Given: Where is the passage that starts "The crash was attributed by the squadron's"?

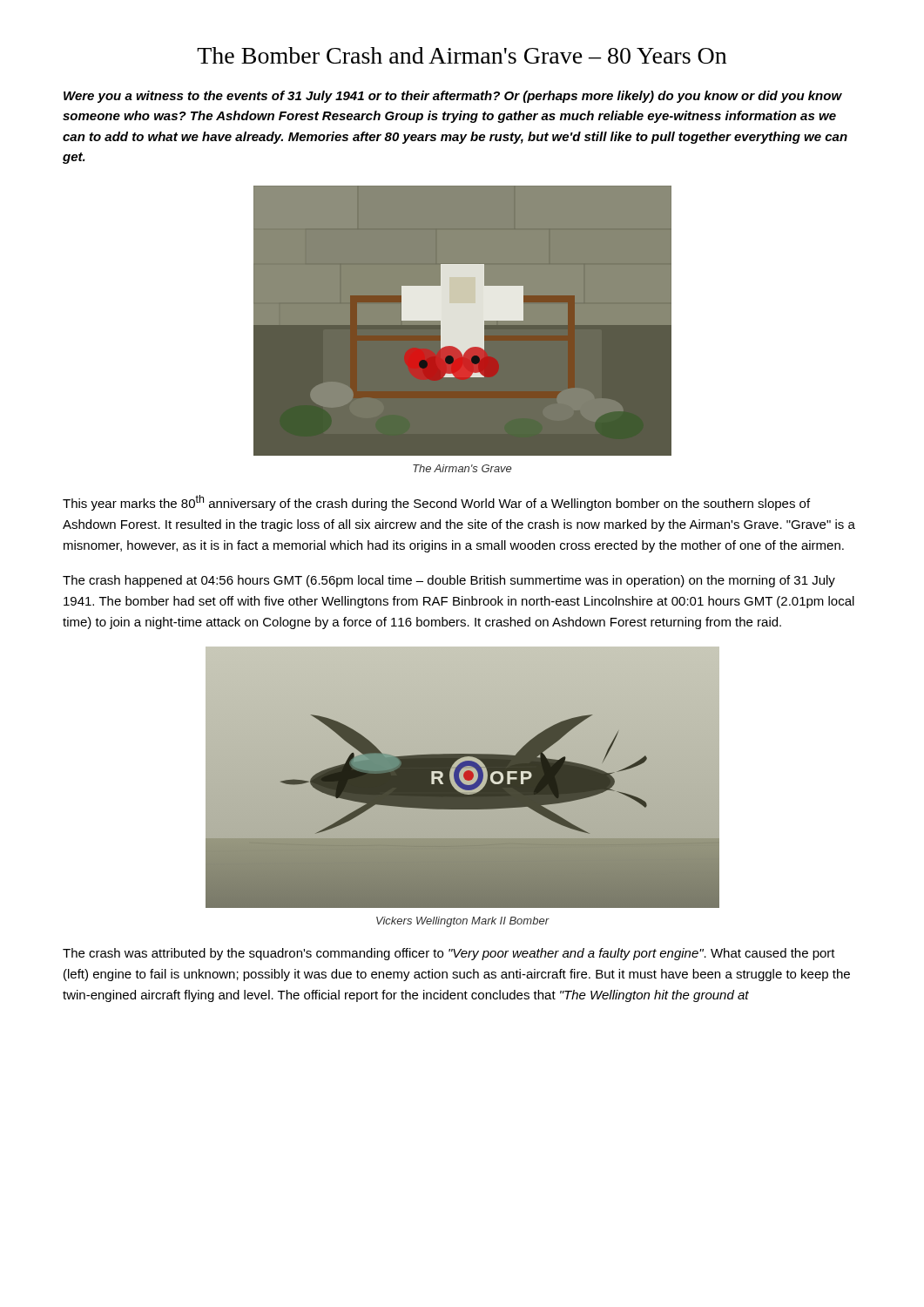Looking at the screenshot, I should coord(457,974).
